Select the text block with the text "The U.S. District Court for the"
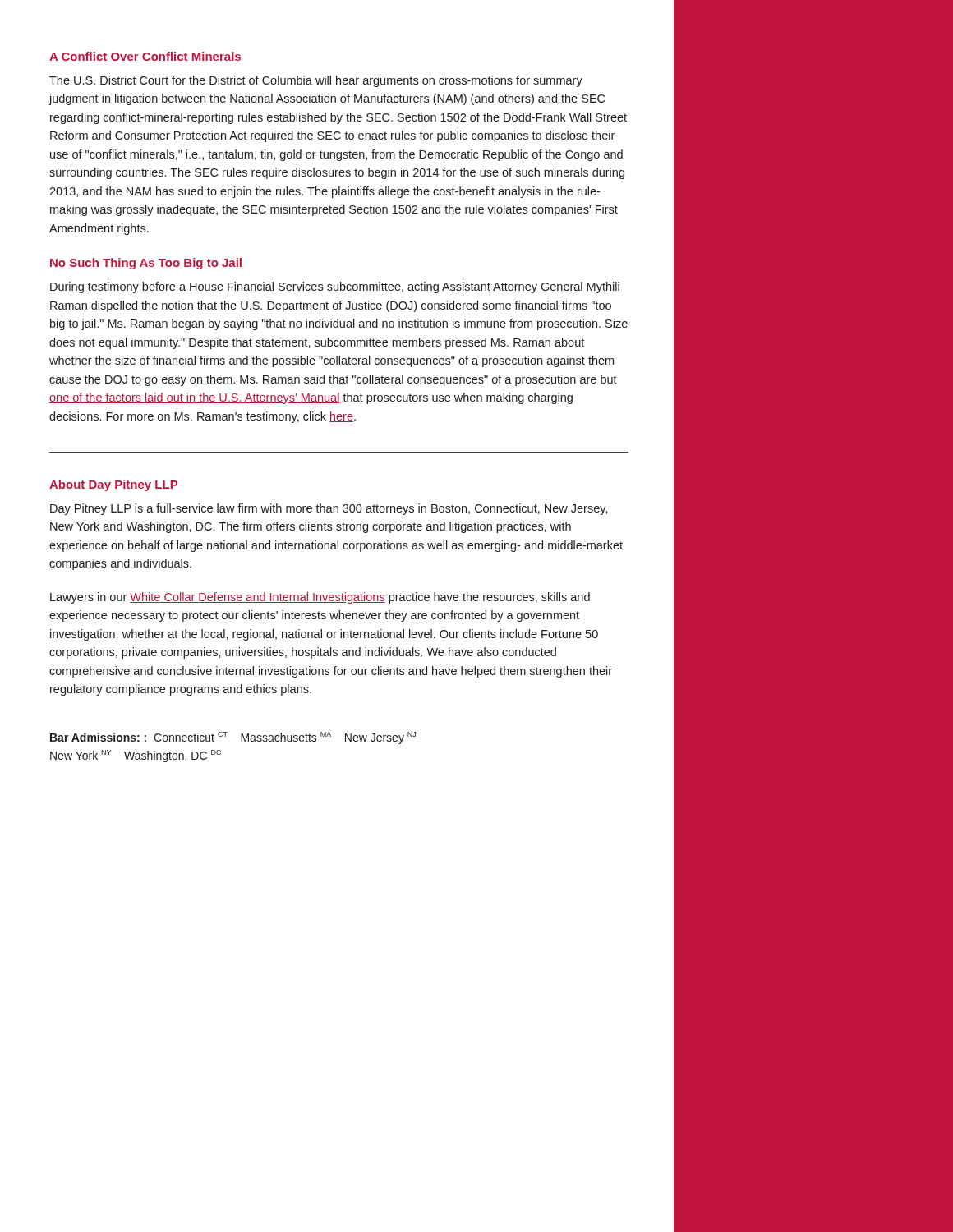This screenshot has height=1232, width=953. pyautogui.click(x=338, y=154)
